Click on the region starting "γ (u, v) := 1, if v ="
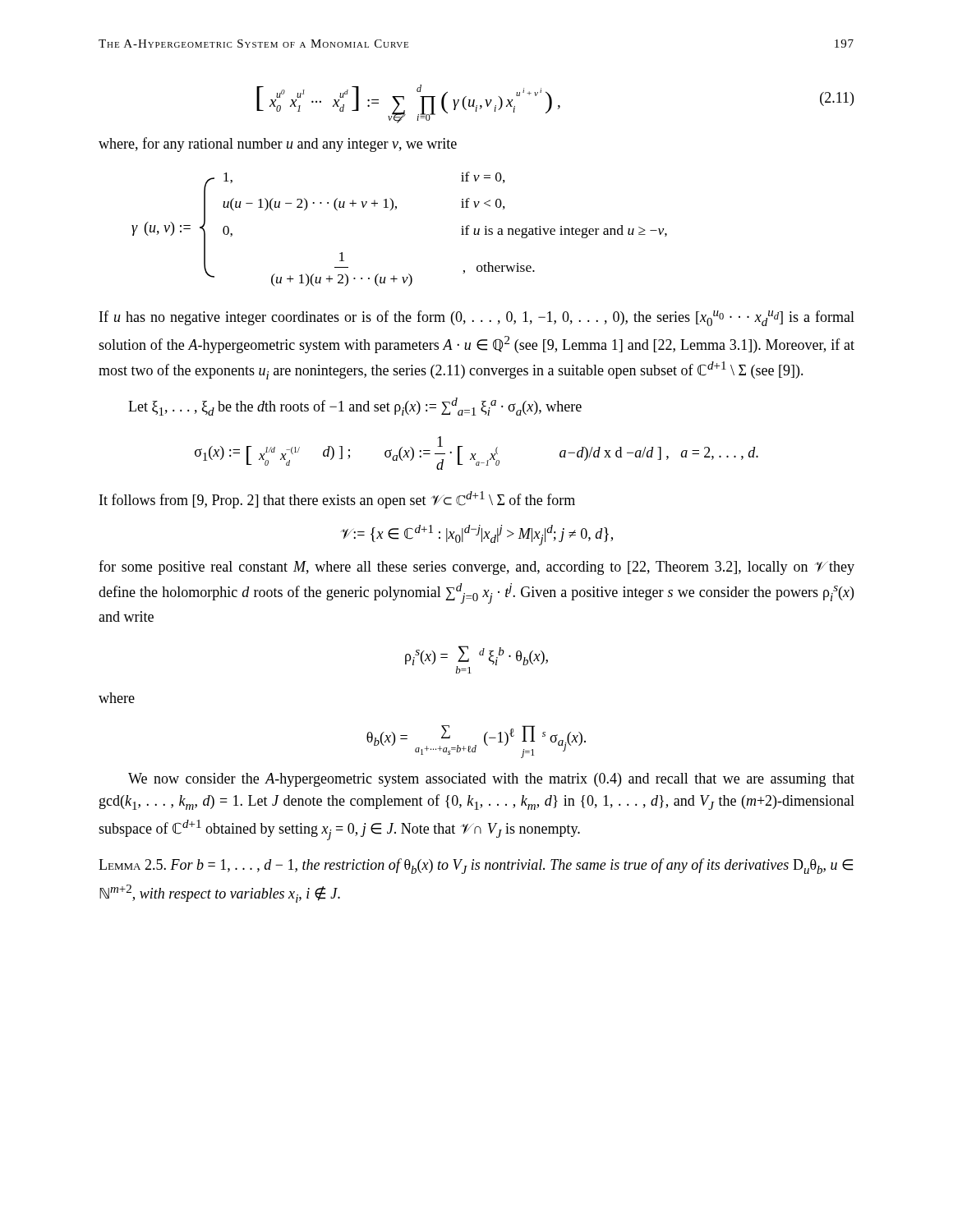Viewport: 953px width, 1232px height. 399,228
